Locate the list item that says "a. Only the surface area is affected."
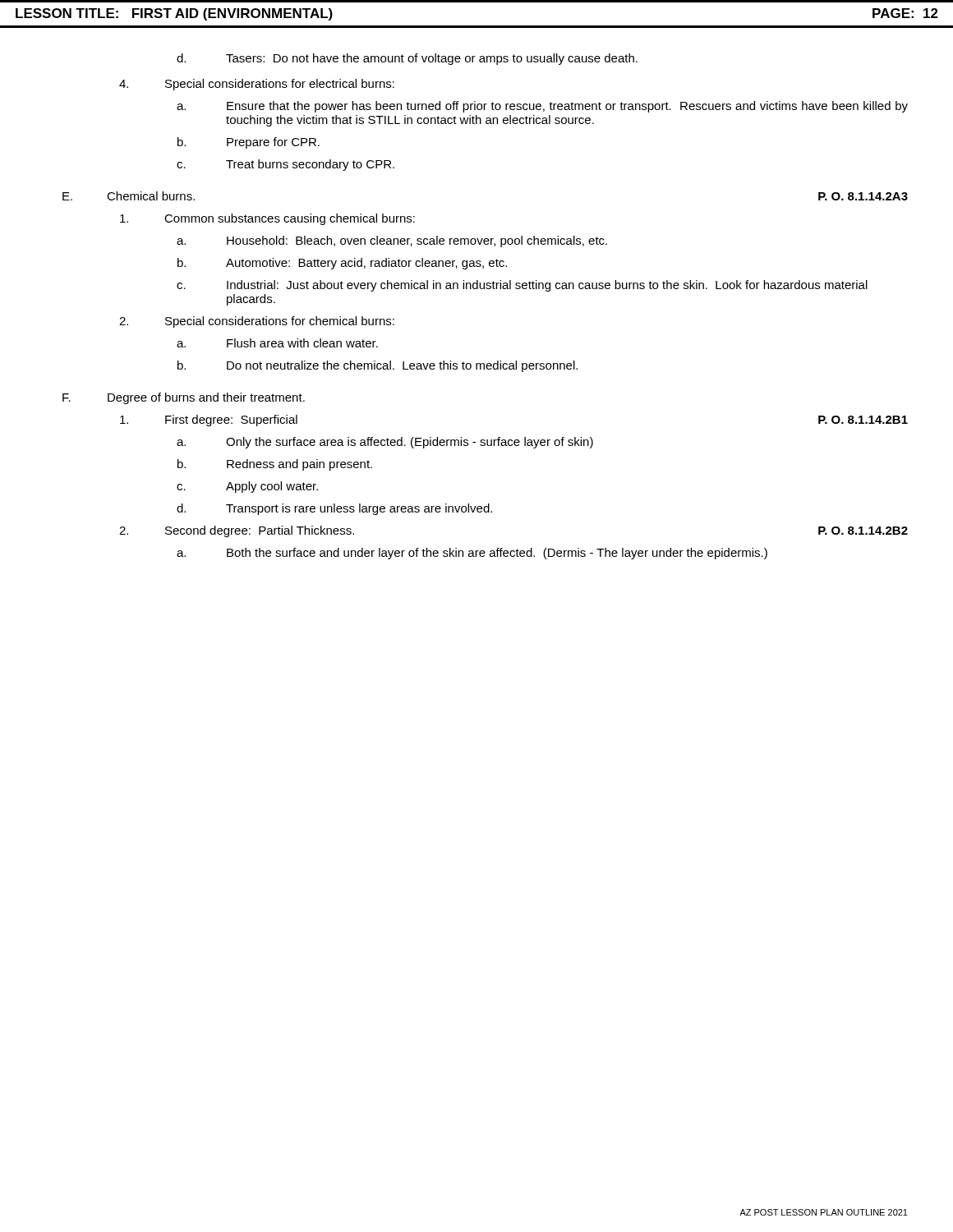 542,441
